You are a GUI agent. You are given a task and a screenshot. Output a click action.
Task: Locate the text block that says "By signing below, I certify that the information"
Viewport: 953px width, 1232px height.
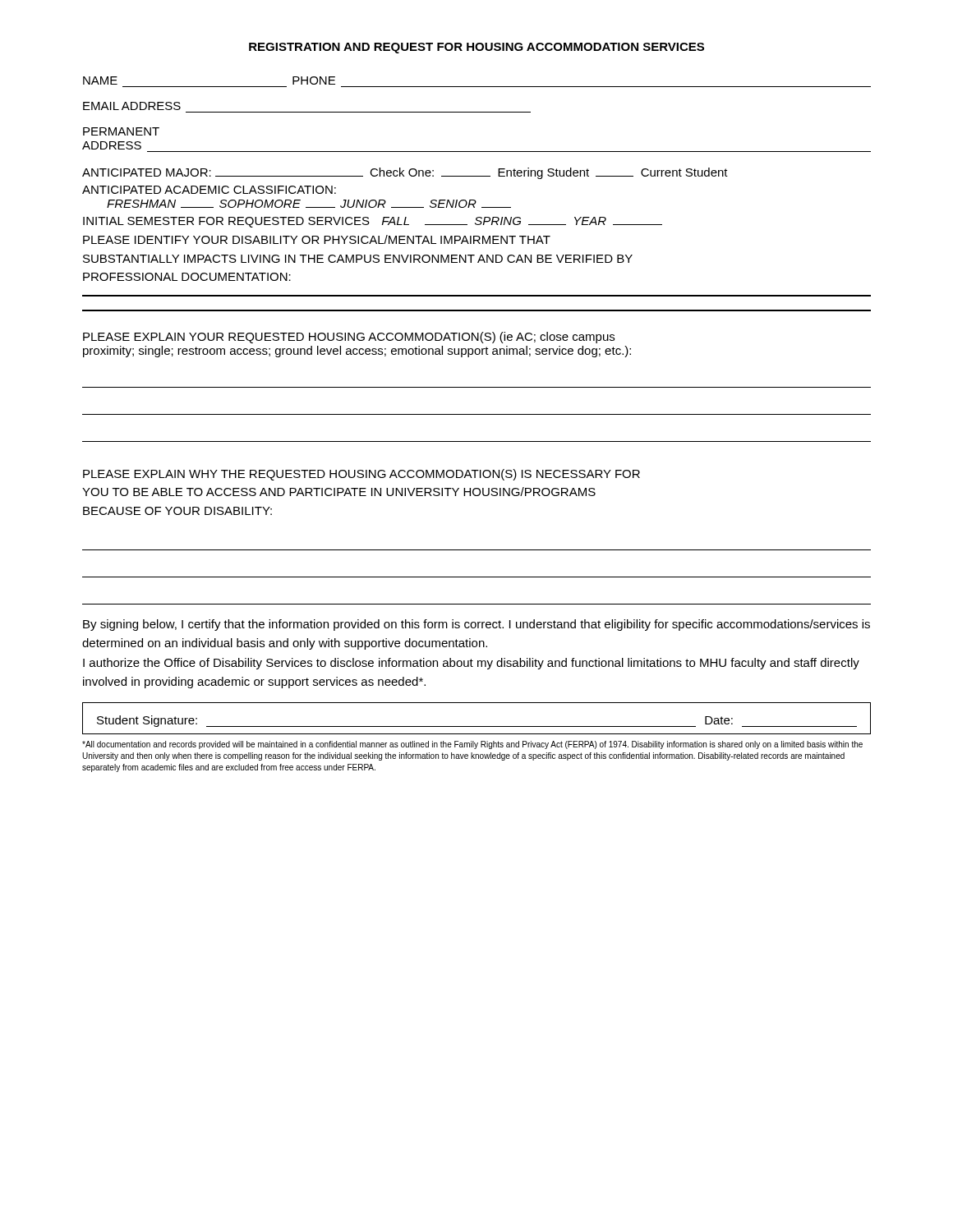pyautogui.click(x=476, y=652)
